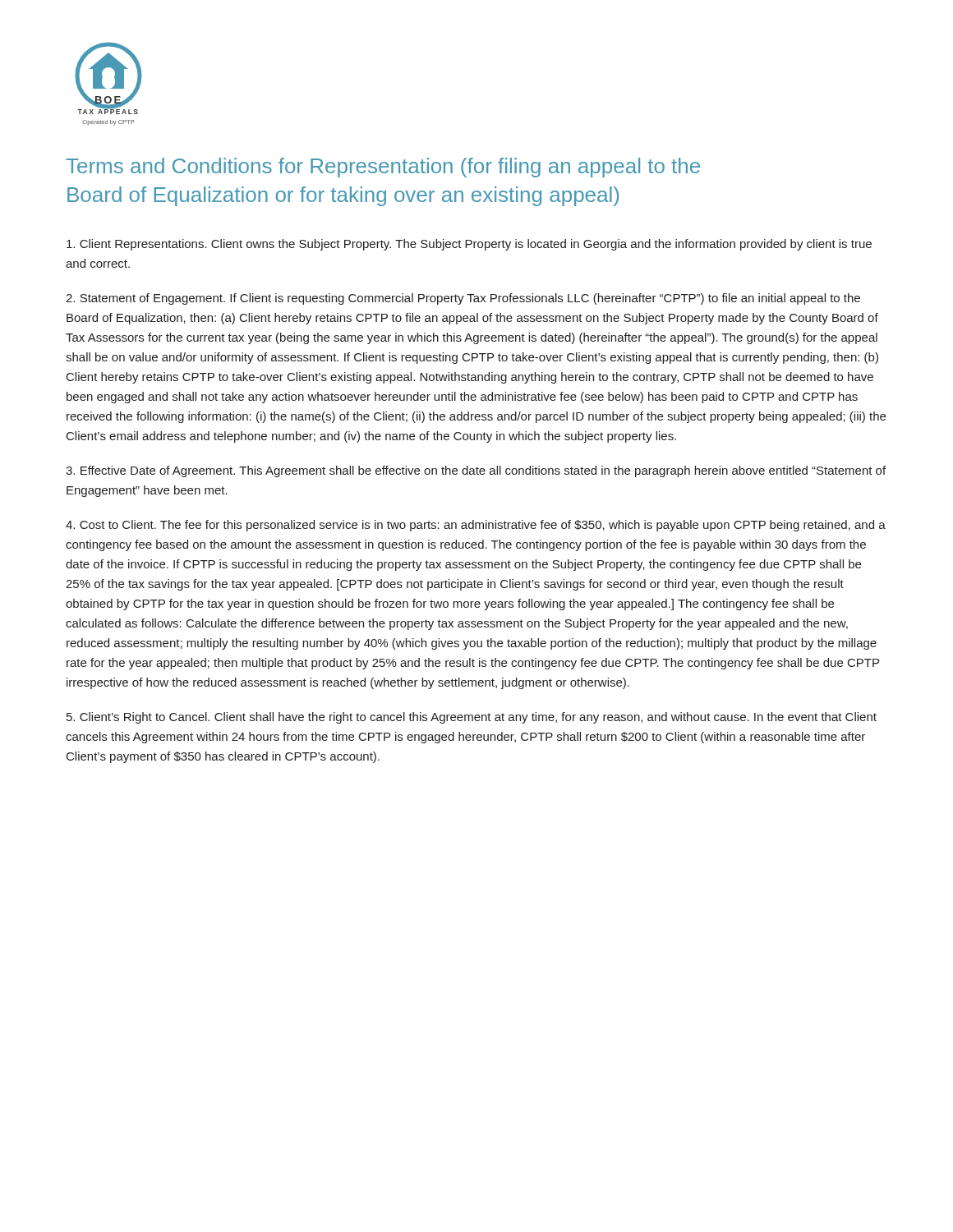The image size is (953, 1232).
Task: Find the title containing "Terms and Conditions for Representation (for filing an"
Action: tap(476, 181)
